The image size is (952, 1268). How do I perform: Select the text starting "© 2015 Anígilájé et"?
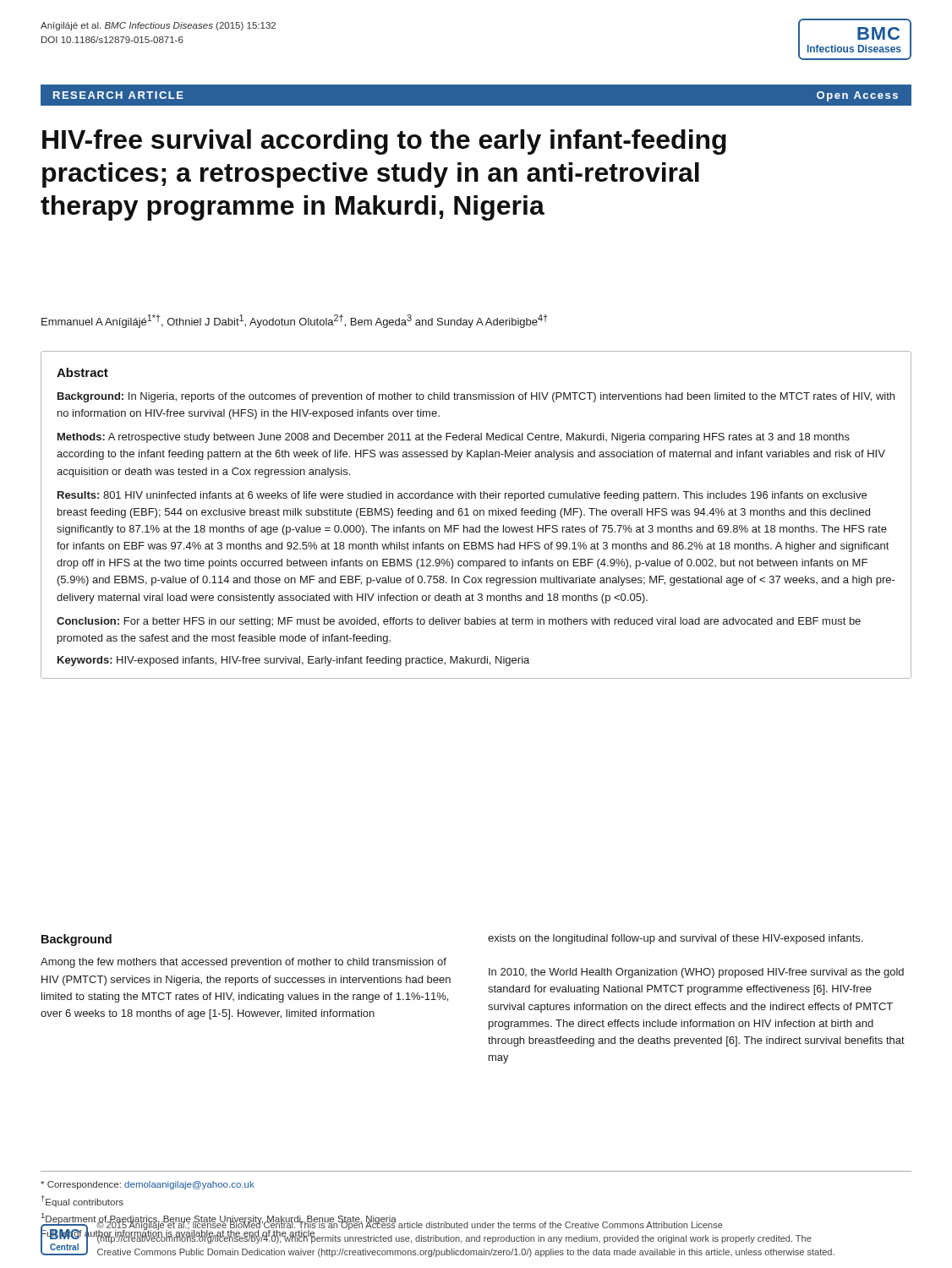click(466, 1239)
